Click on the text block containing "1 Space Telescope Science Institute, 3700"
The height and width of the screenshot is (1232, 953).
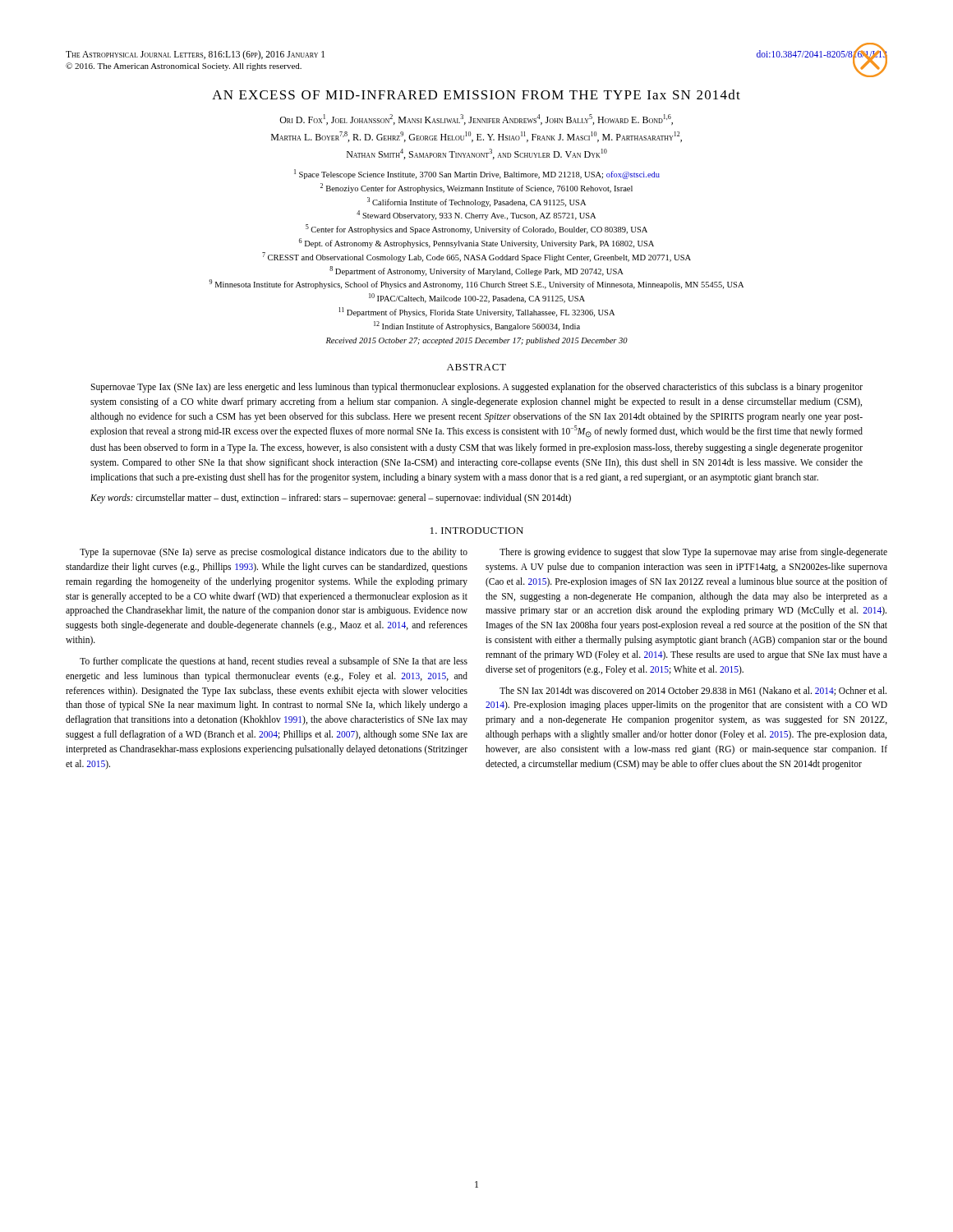476,257
